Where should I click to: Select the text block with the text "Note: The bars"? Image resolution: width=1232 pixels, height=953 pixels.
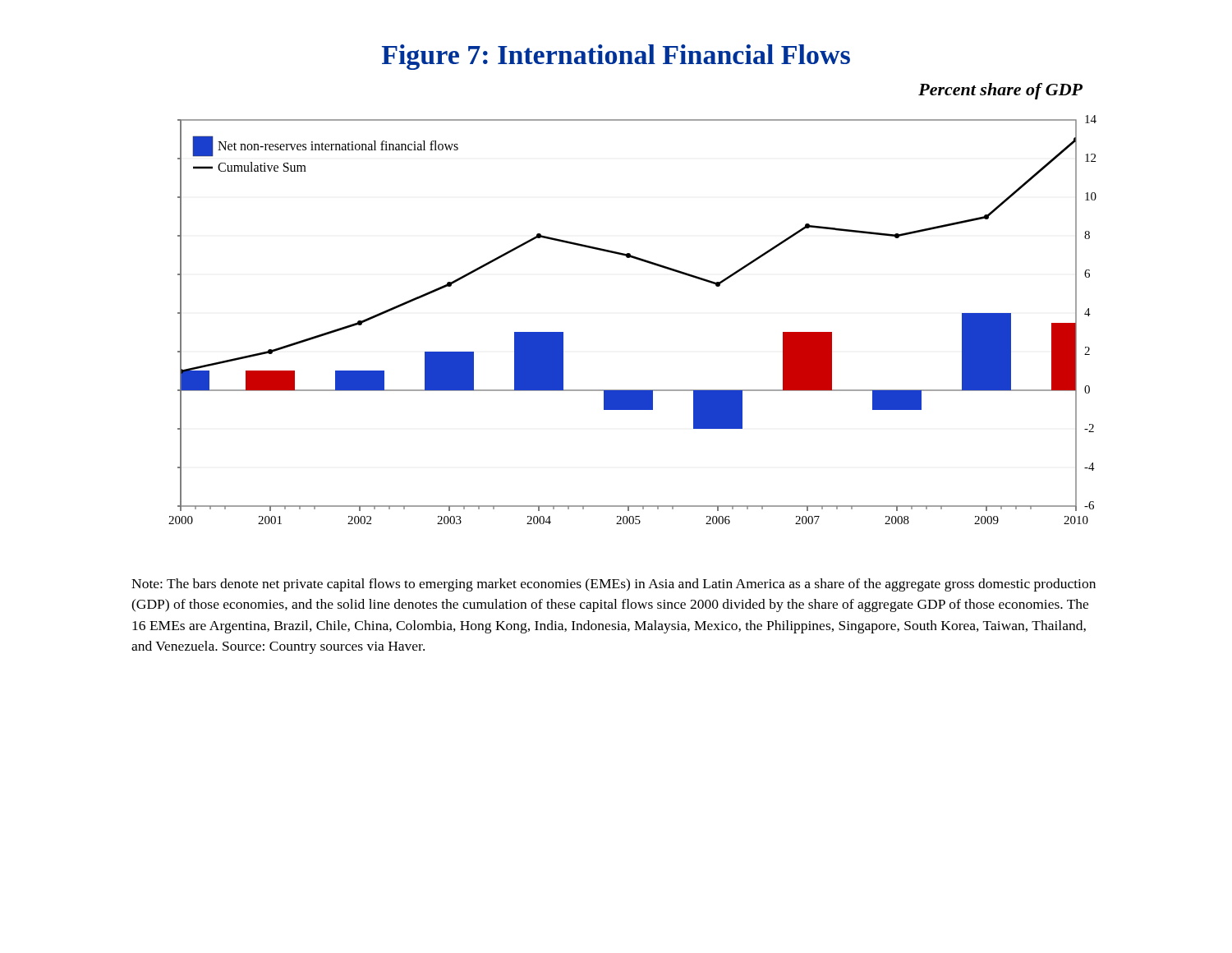tap(614, 615)
